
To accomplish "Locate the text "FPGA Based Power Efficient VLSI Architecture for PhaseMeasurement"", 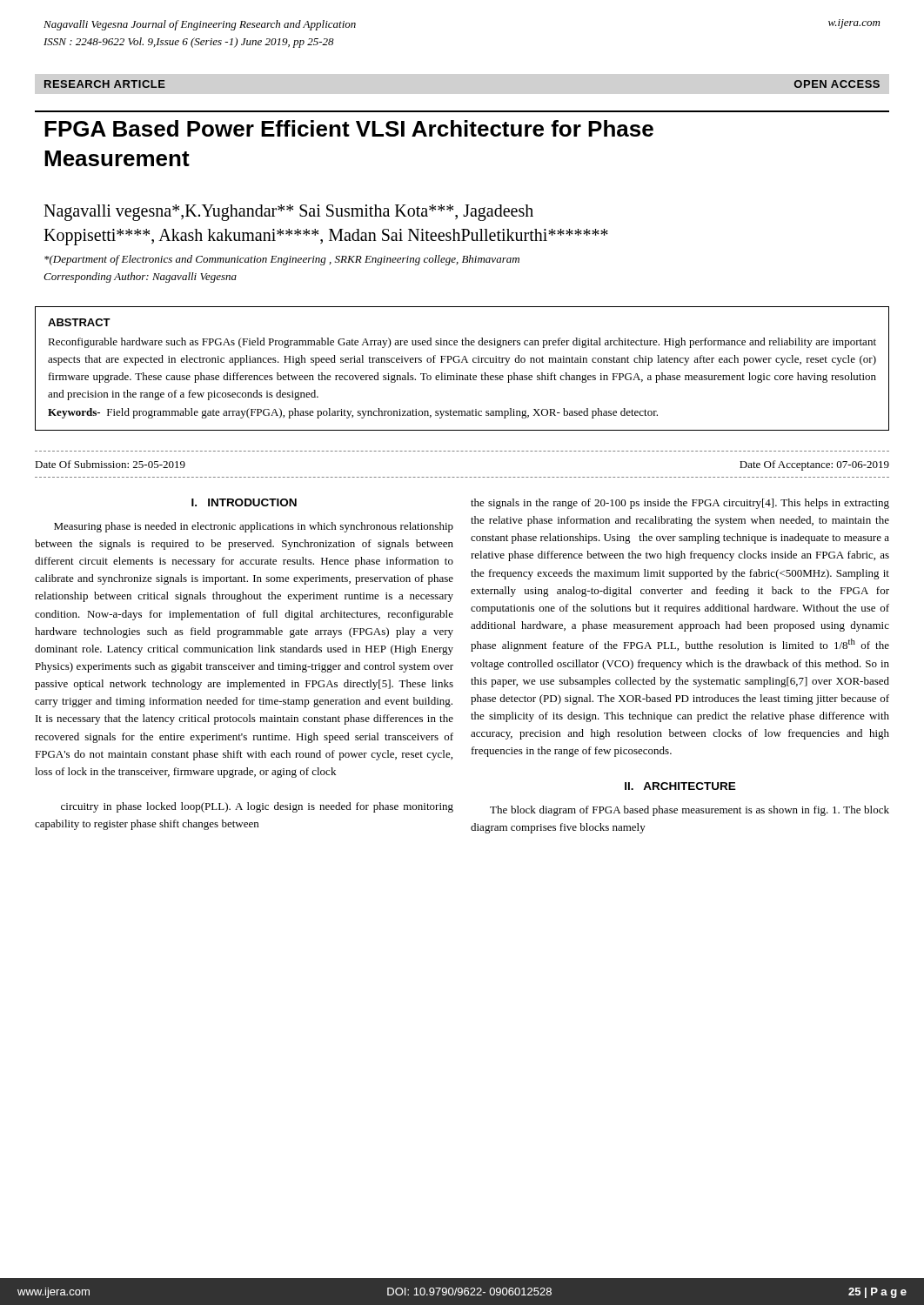I will pos(349,143).
